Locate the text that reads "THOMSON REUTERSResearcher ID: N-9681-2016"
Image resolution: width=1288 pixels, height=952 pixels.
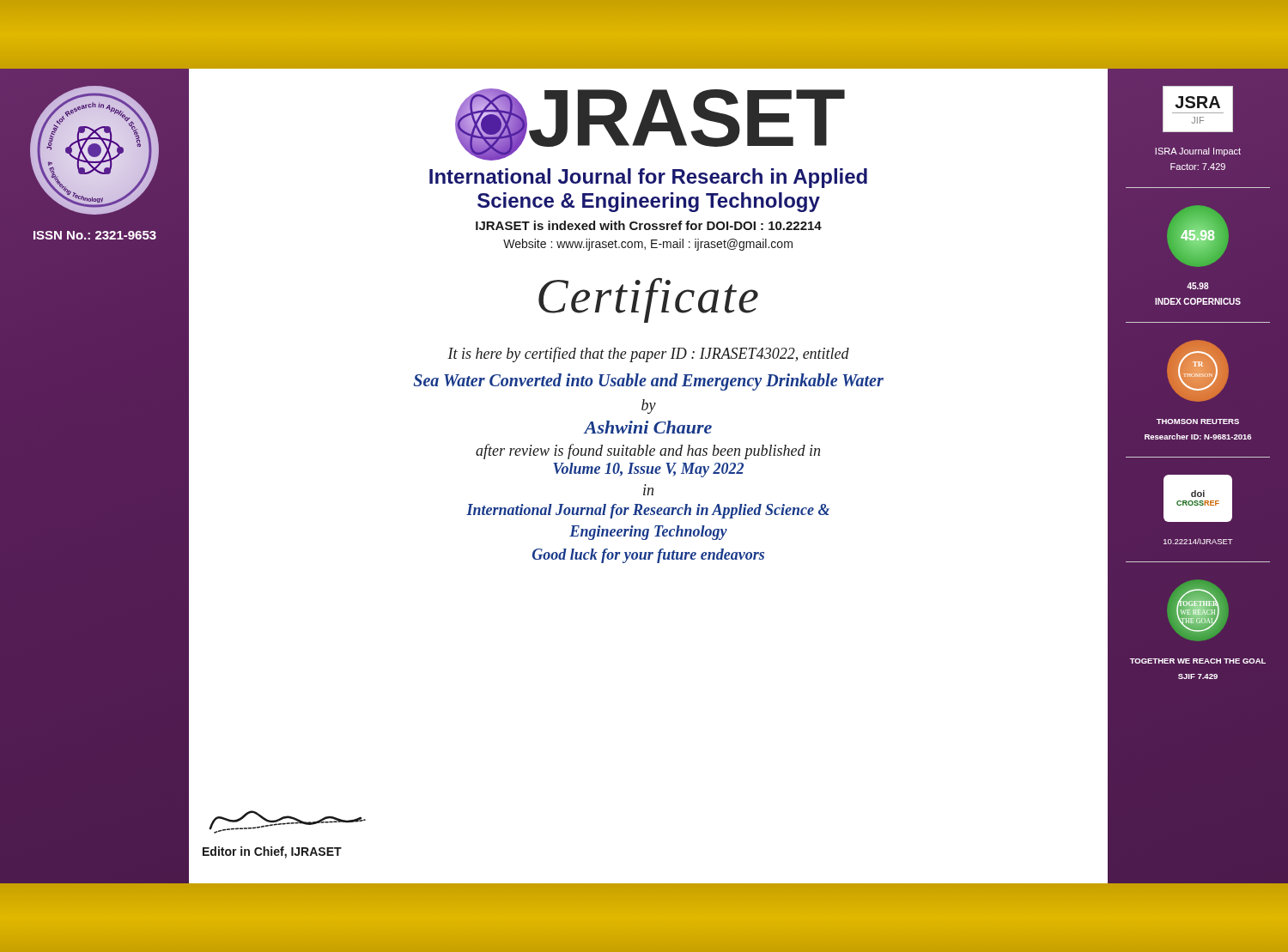tap(1198, 429)
